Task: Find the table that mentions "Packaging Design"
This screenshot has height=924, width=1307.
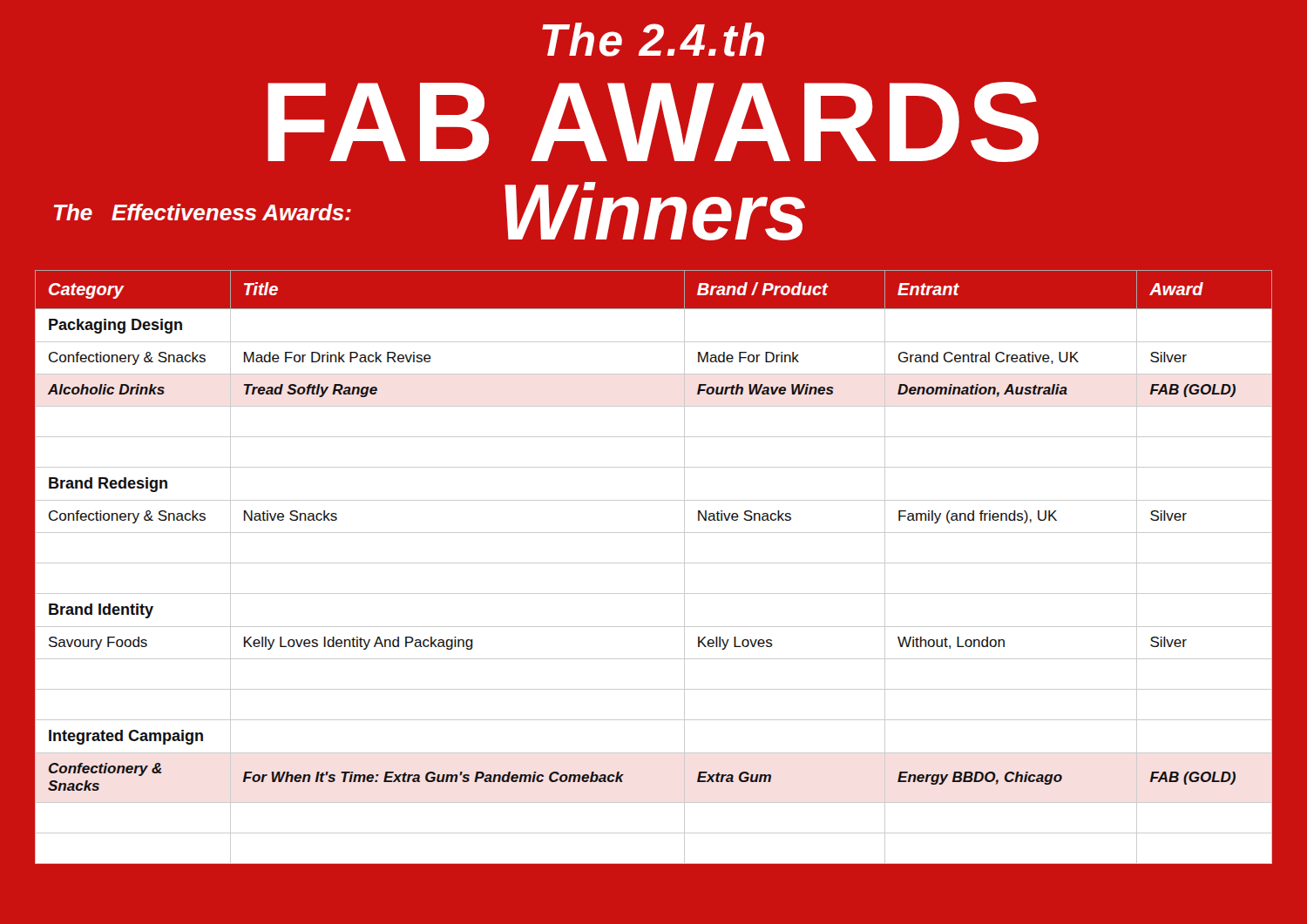Action: [x=654, y=567]
